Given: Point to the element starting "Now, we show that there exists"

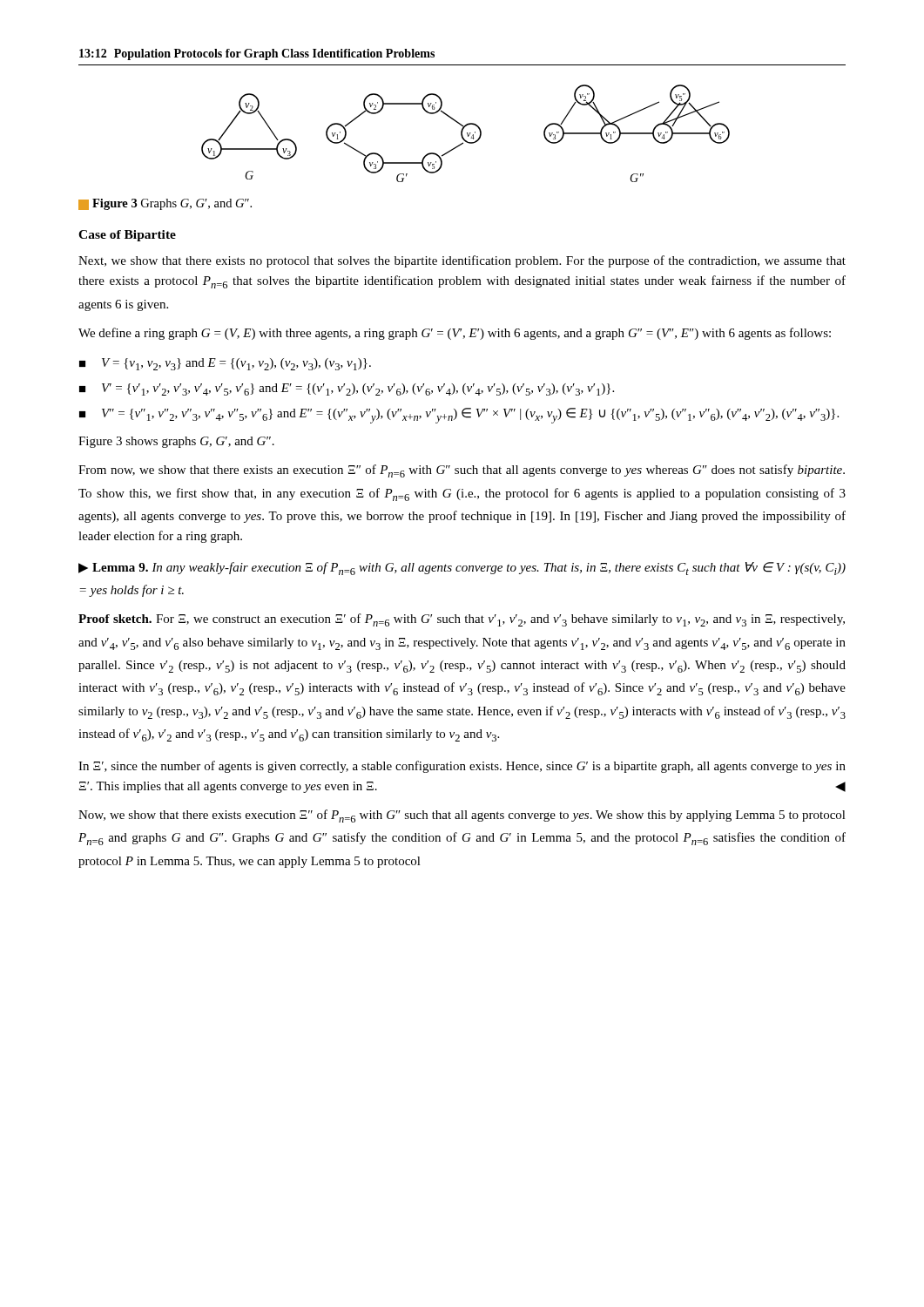Looking at the screenshot, I should click(462, 838).
